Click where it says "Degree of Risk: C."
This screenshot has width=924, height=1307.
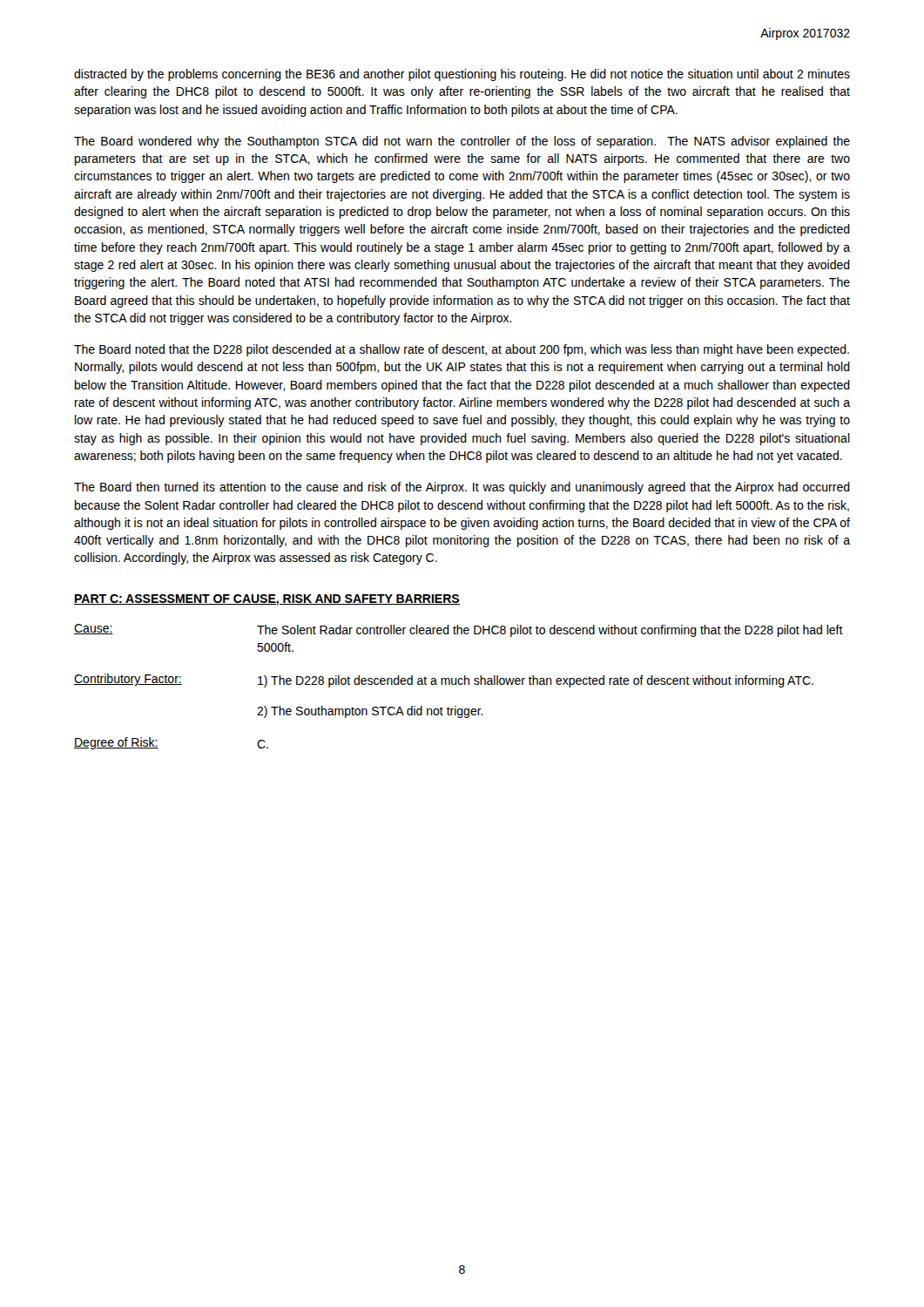click(126, 743)
